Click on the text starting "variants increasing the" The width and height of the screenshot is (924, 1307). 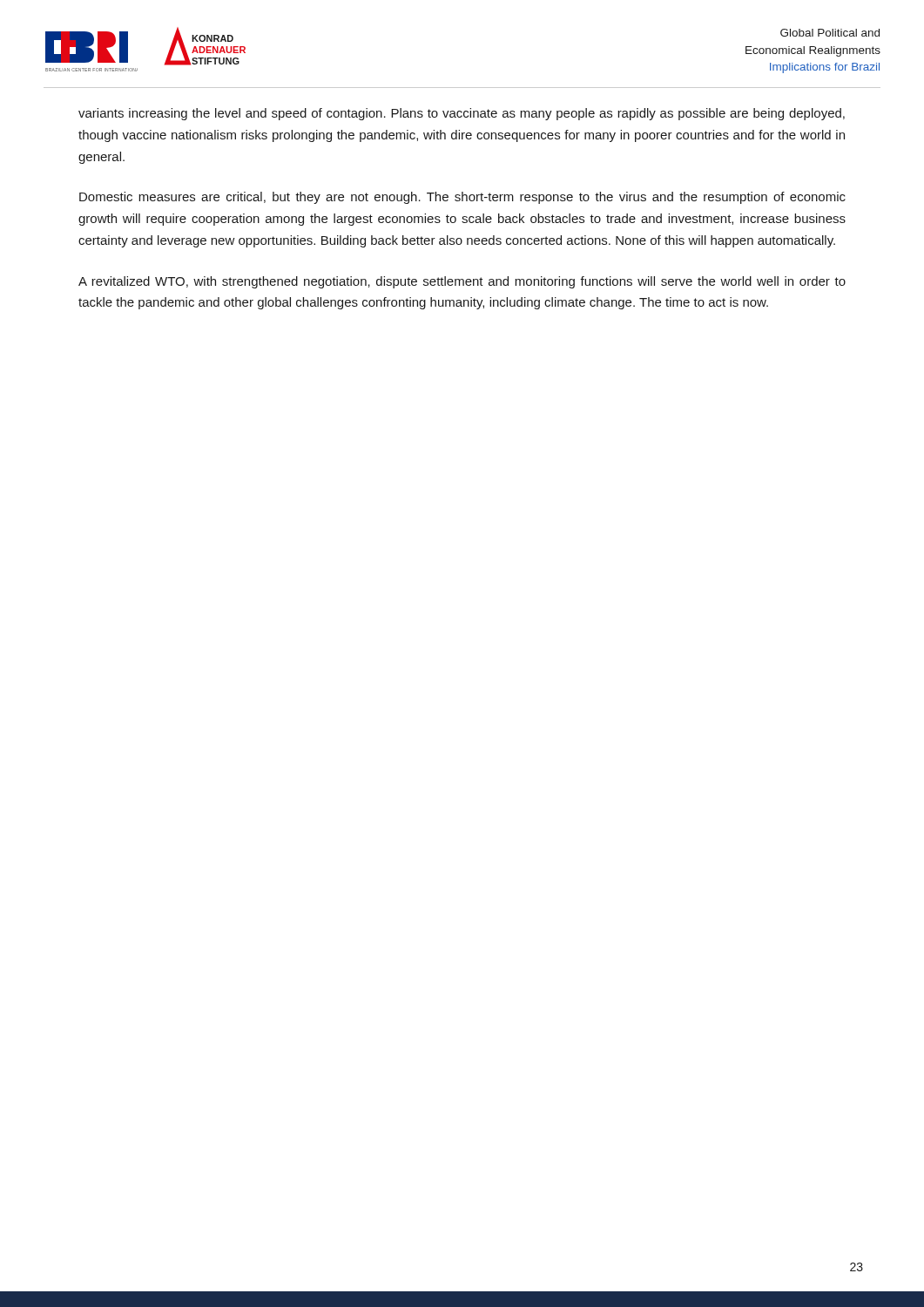pyautogui.click(x=462, y=134)
